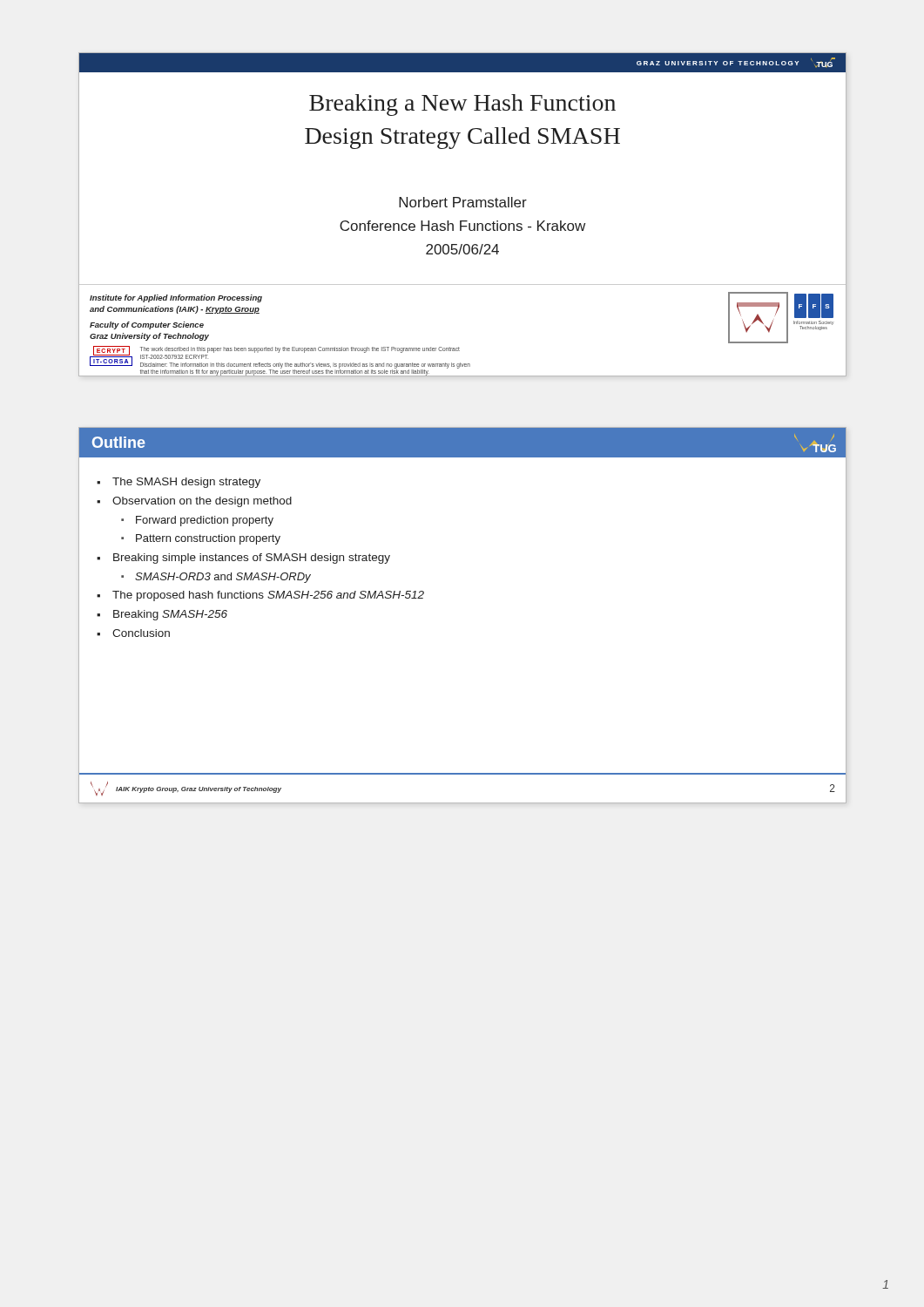Find "▪ The SMASH design strategy" on this page

click(179, 482)
